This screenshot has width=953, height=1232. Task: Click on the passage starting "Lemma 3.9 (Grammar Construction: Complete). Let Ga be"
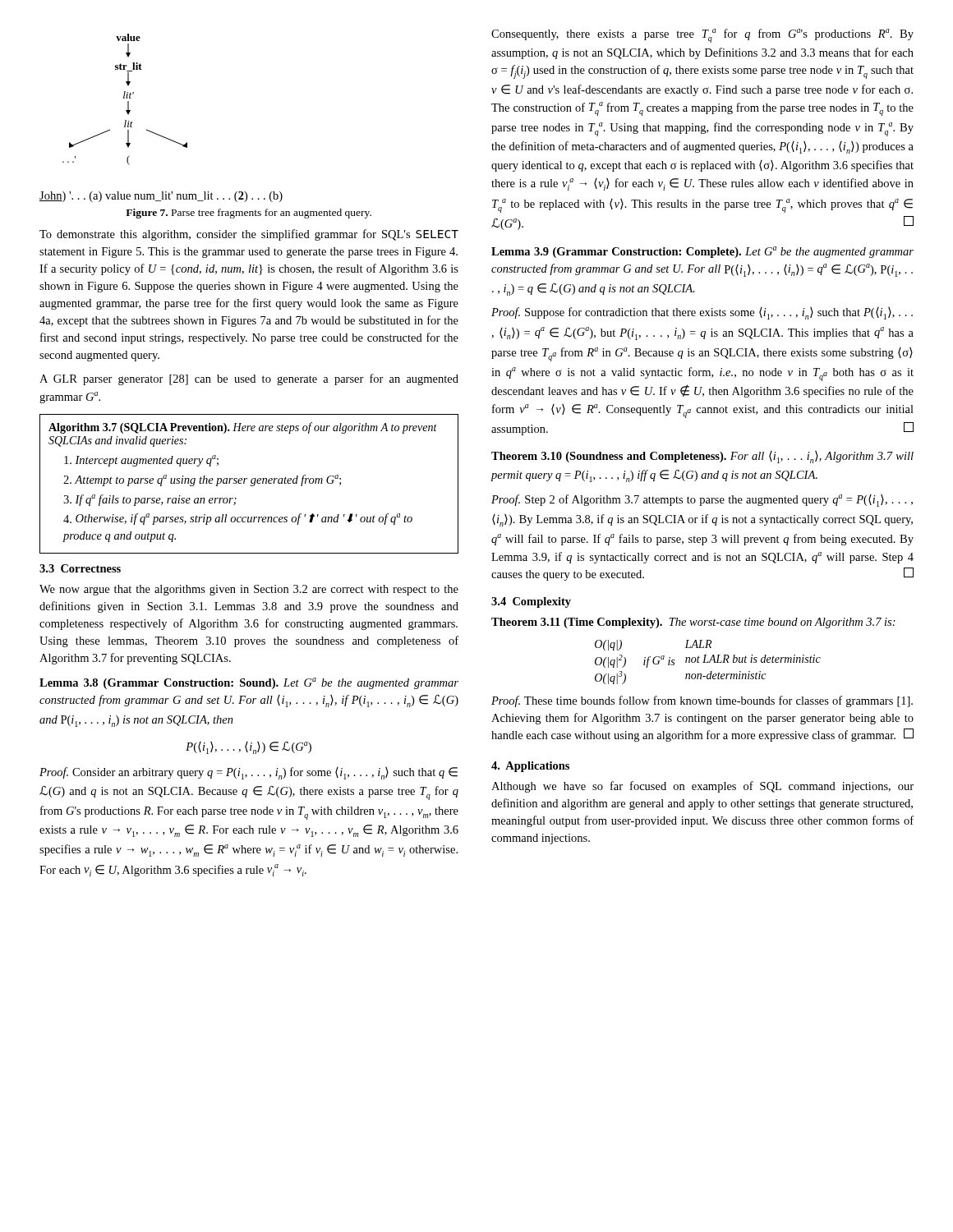coord(702,271)
